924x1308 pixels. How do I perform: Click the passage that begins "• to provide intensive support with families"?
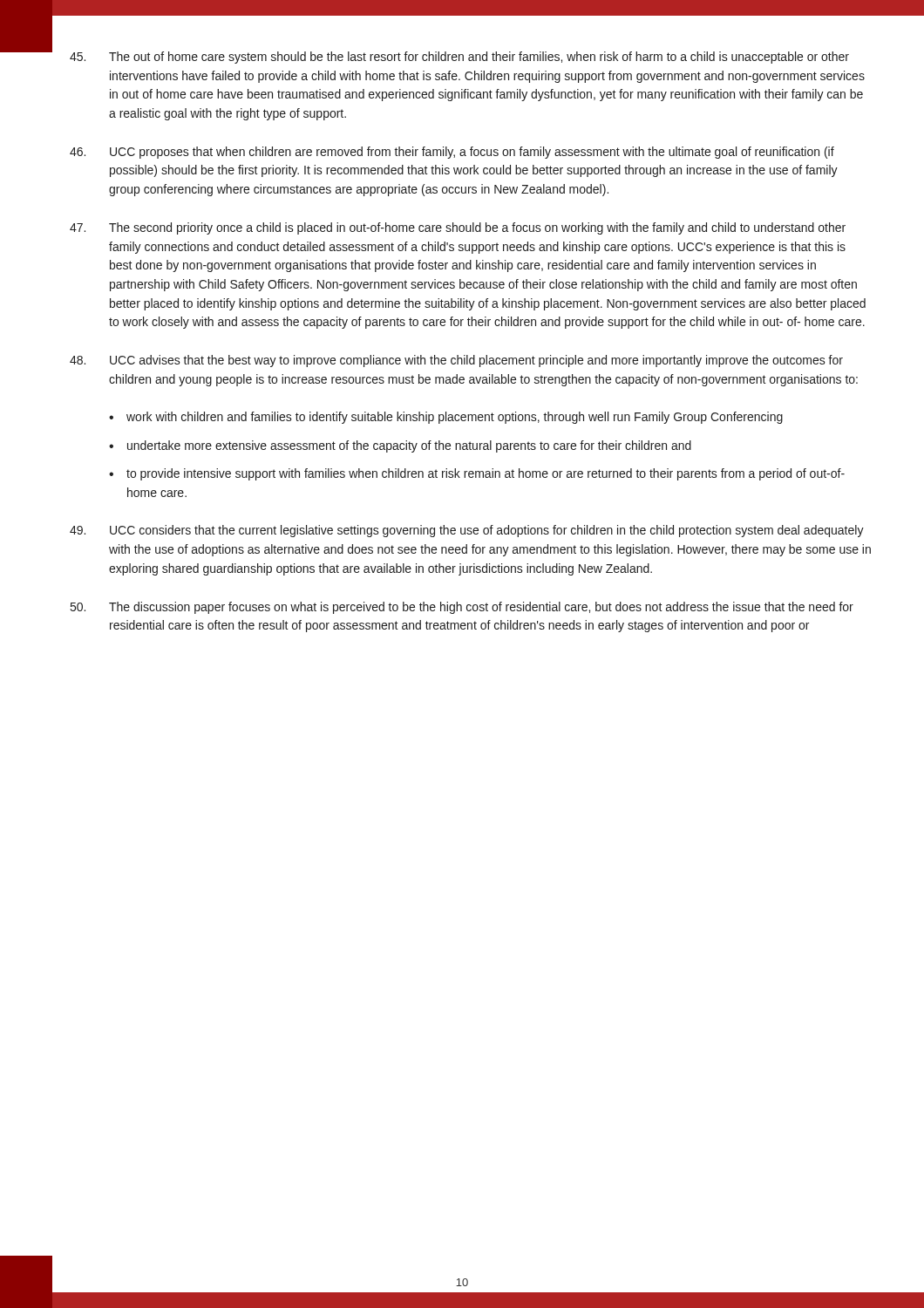click(490, 484)
